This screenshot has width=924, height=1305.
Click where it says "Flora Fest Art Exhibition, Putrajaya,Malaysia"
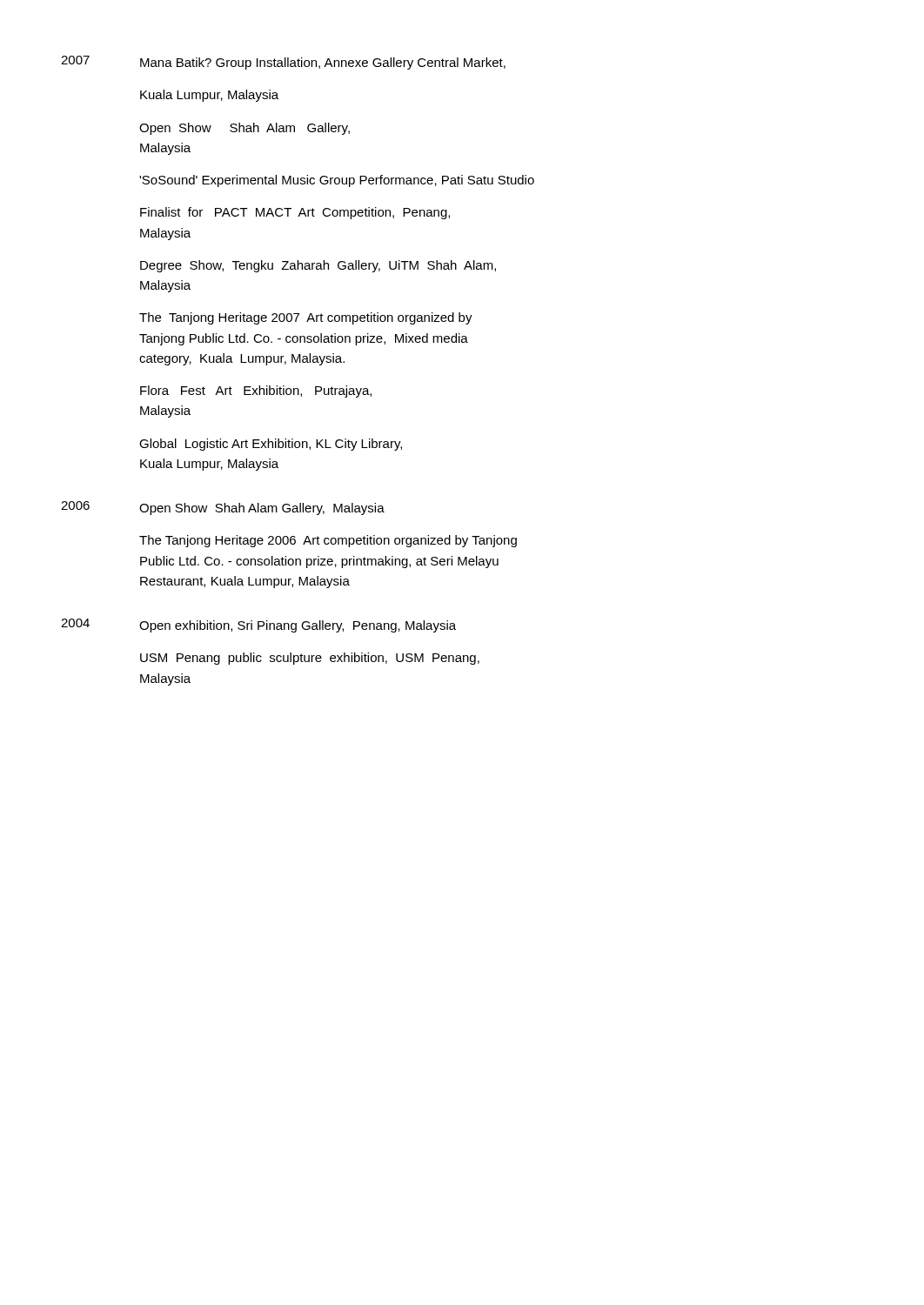tap(256, 400)
